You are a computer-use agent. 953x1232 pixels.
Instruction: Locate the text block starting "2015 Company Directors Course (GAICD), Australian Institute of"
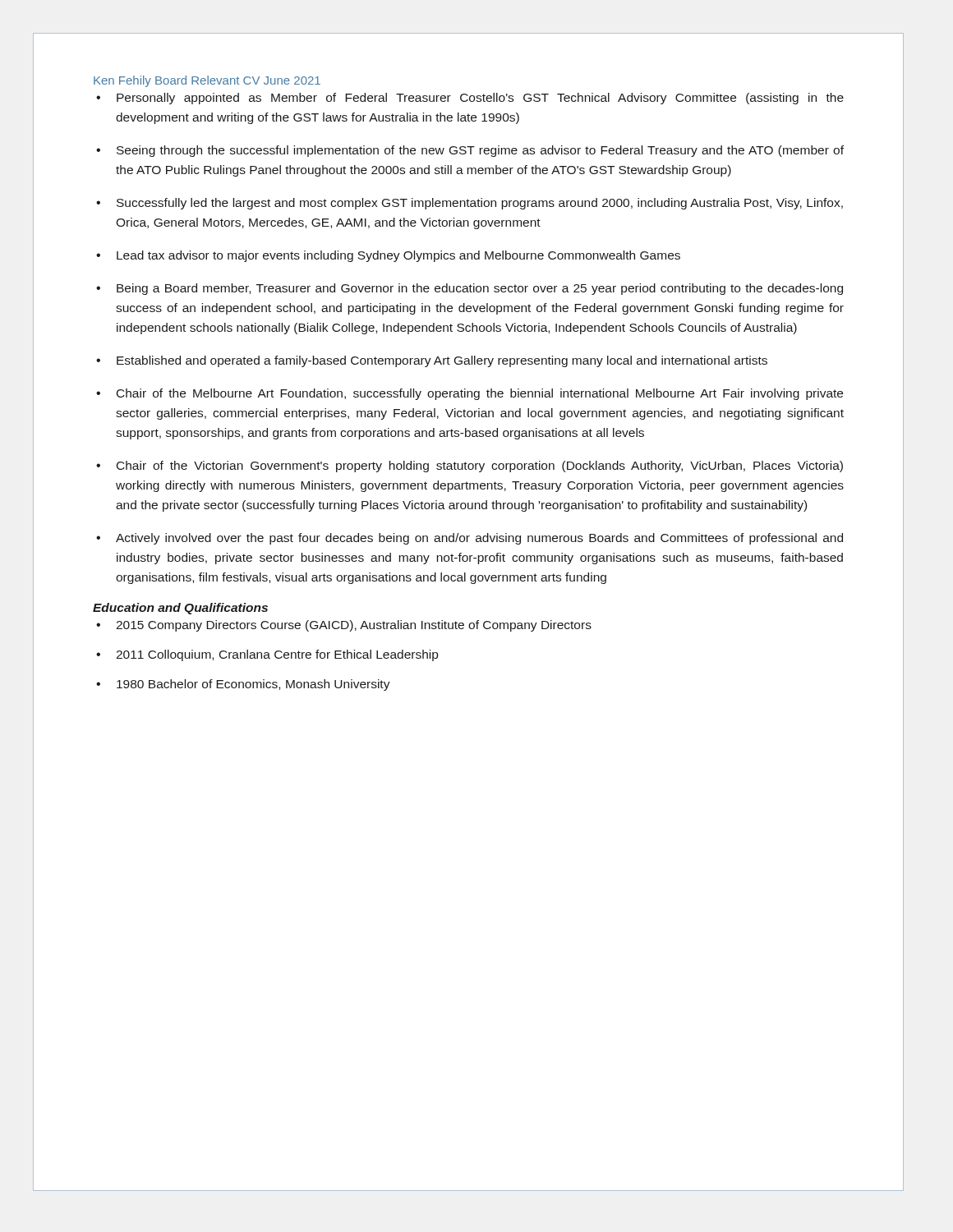(x=354, y=625)
